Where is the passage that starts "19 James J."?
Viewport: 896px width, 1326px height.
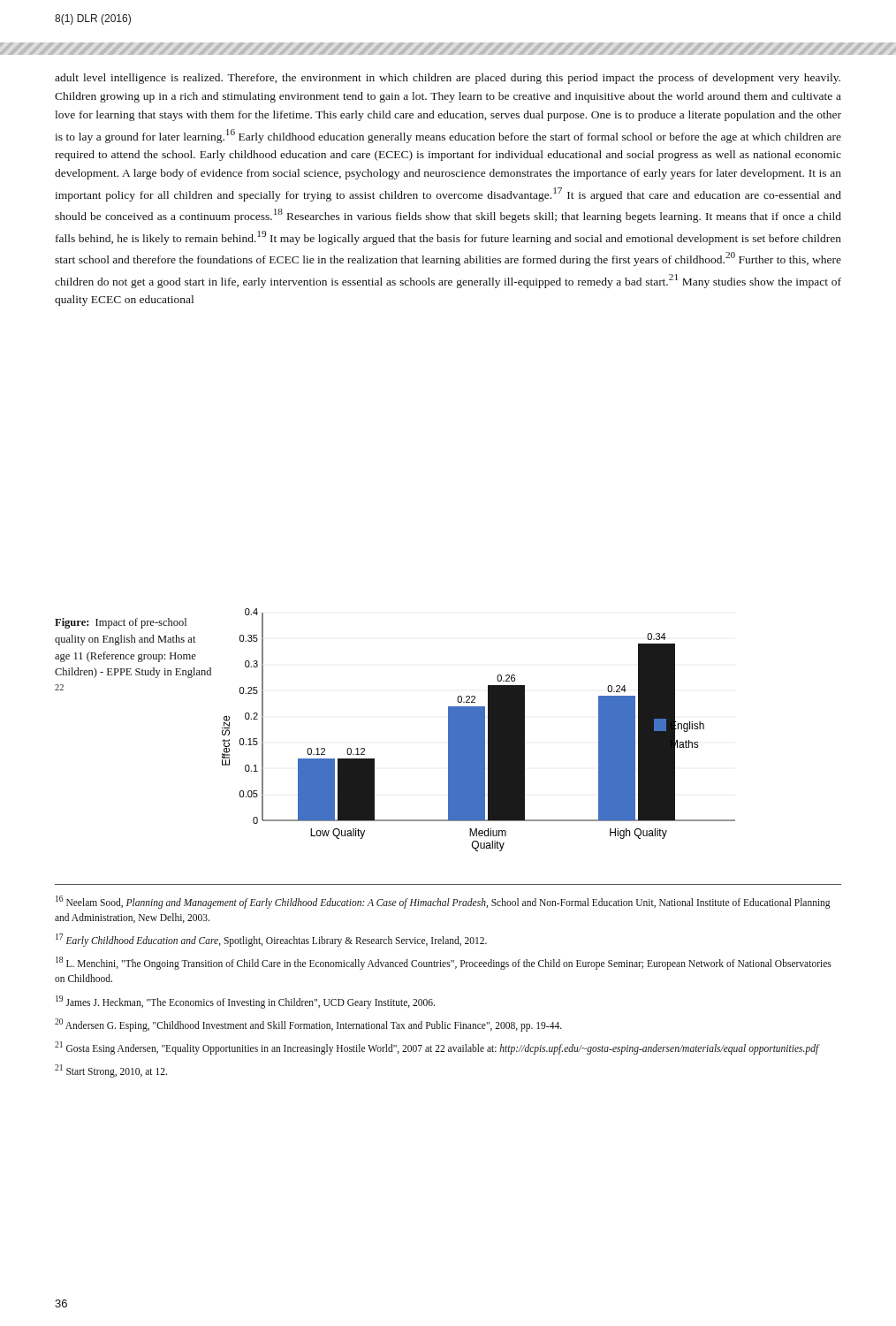pos(245,1000)
